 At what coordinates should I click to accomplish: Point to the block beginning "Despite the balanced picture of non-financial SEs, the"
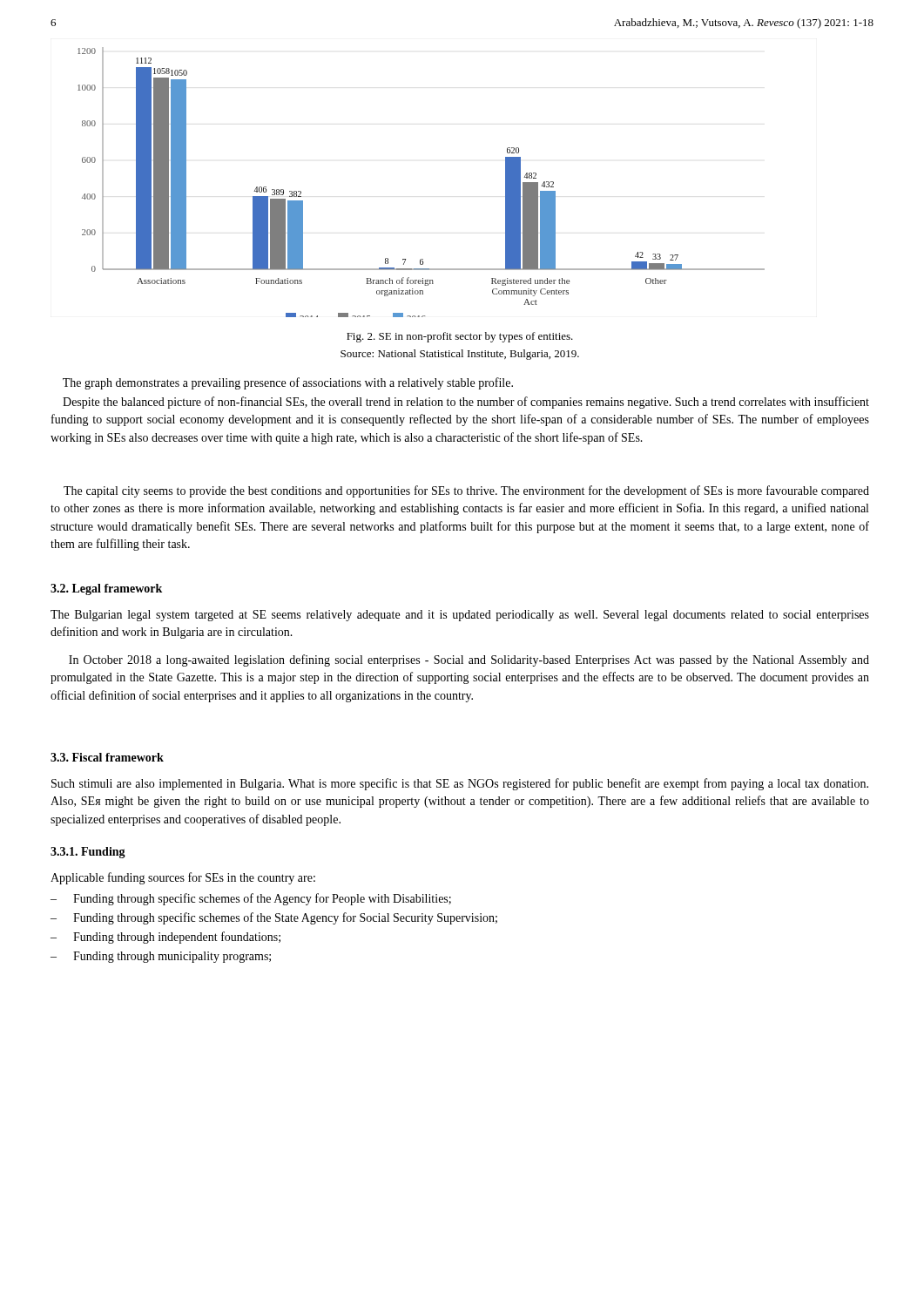point(460,420)
